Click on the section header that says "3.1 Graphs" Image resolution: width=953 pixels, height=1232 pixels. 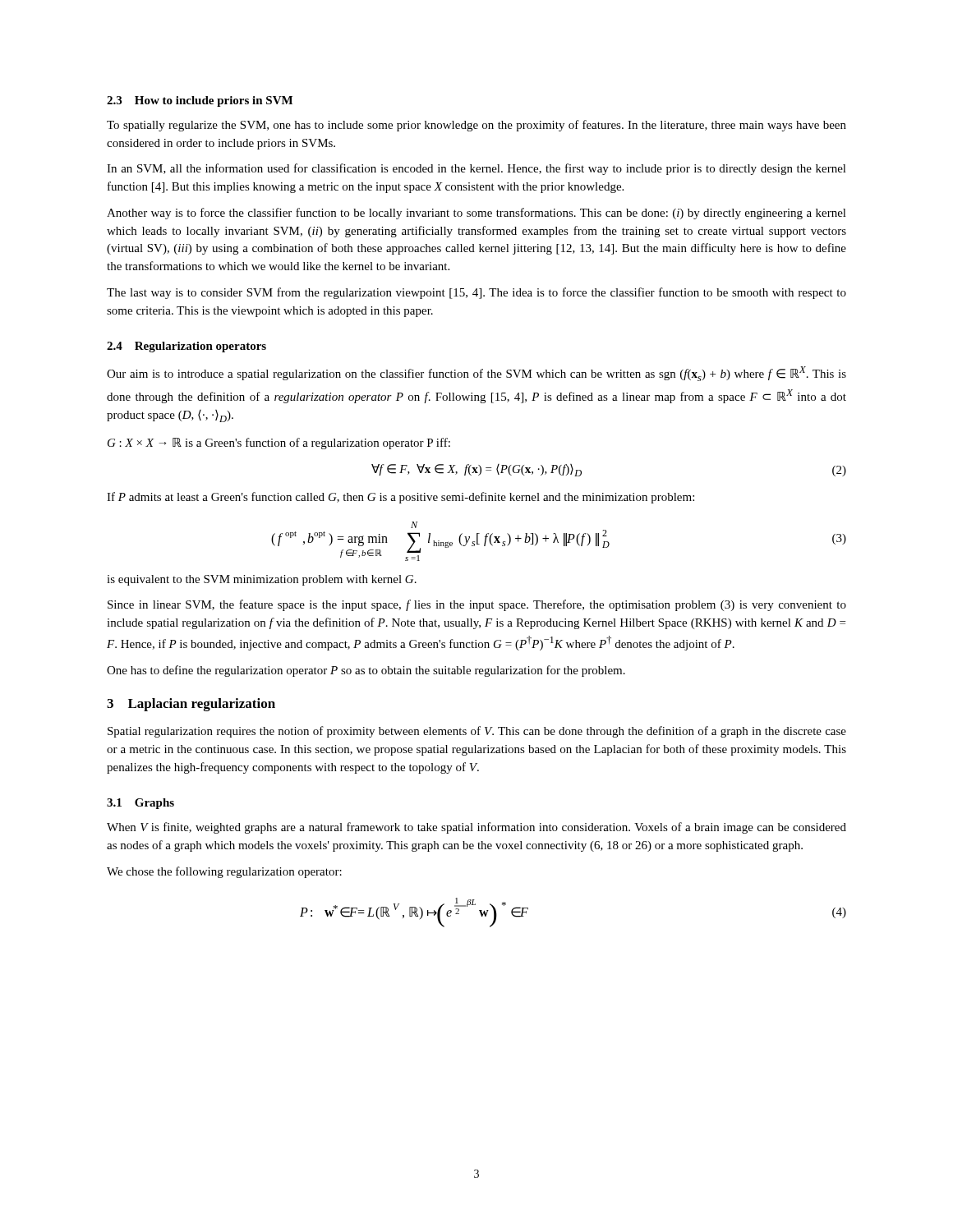point(141,803)
